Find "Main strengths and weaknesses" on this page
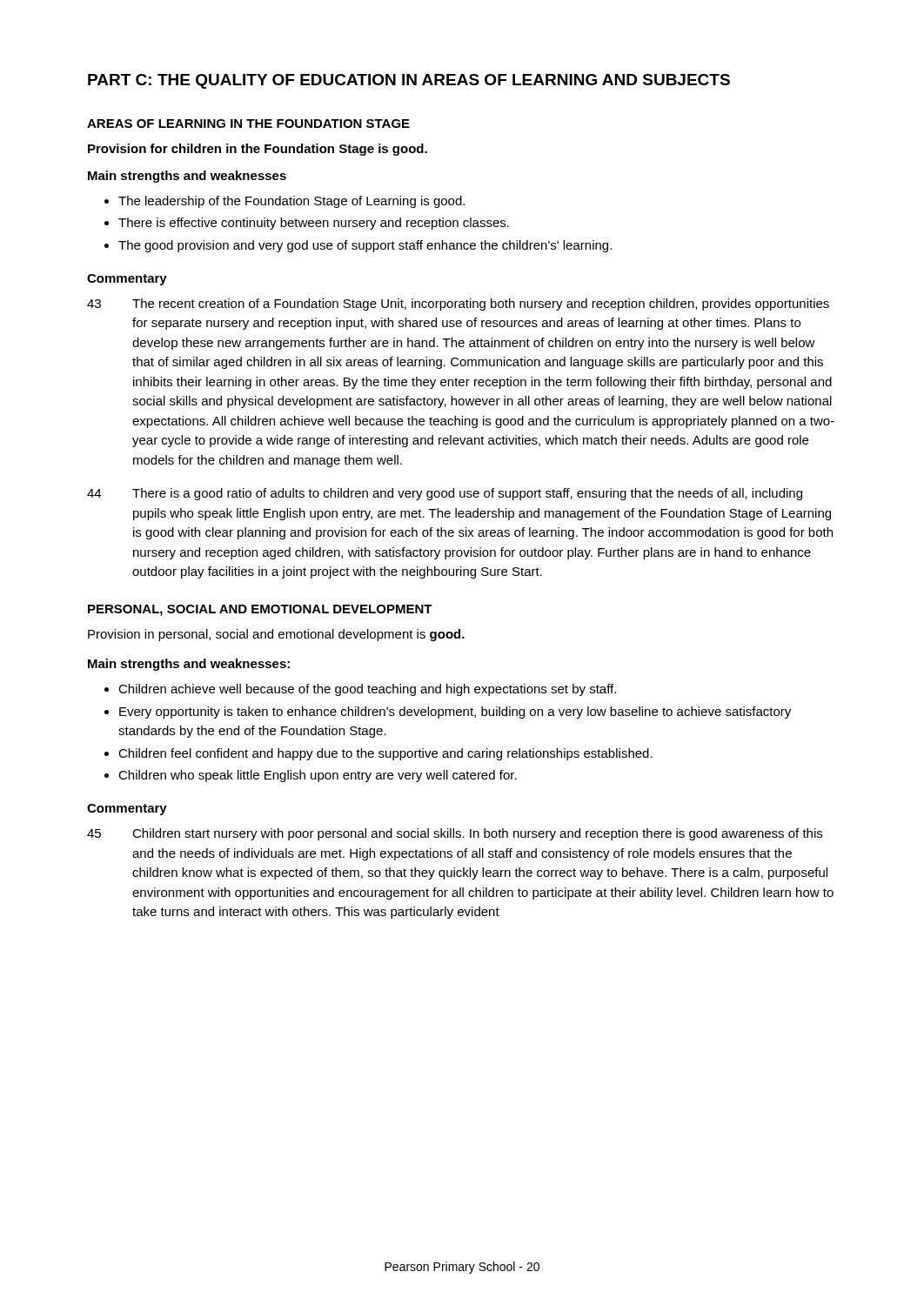Image resolution: width=924 pixels, height=1305 pixels. pyautogui.click(x=187, y=175)
